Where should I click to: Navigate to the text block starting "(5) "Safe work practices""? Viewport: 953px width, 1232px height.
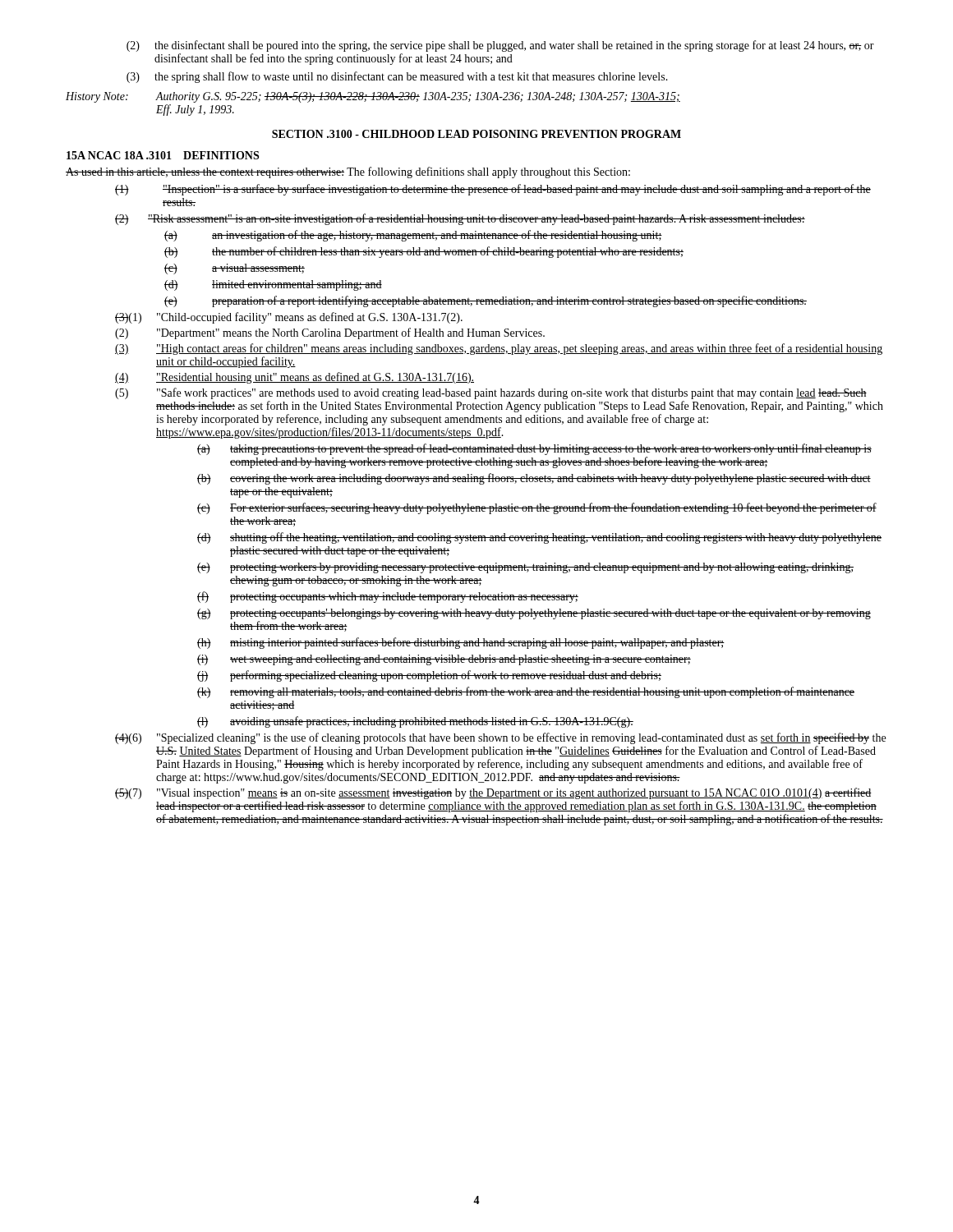tap(501, 558)
